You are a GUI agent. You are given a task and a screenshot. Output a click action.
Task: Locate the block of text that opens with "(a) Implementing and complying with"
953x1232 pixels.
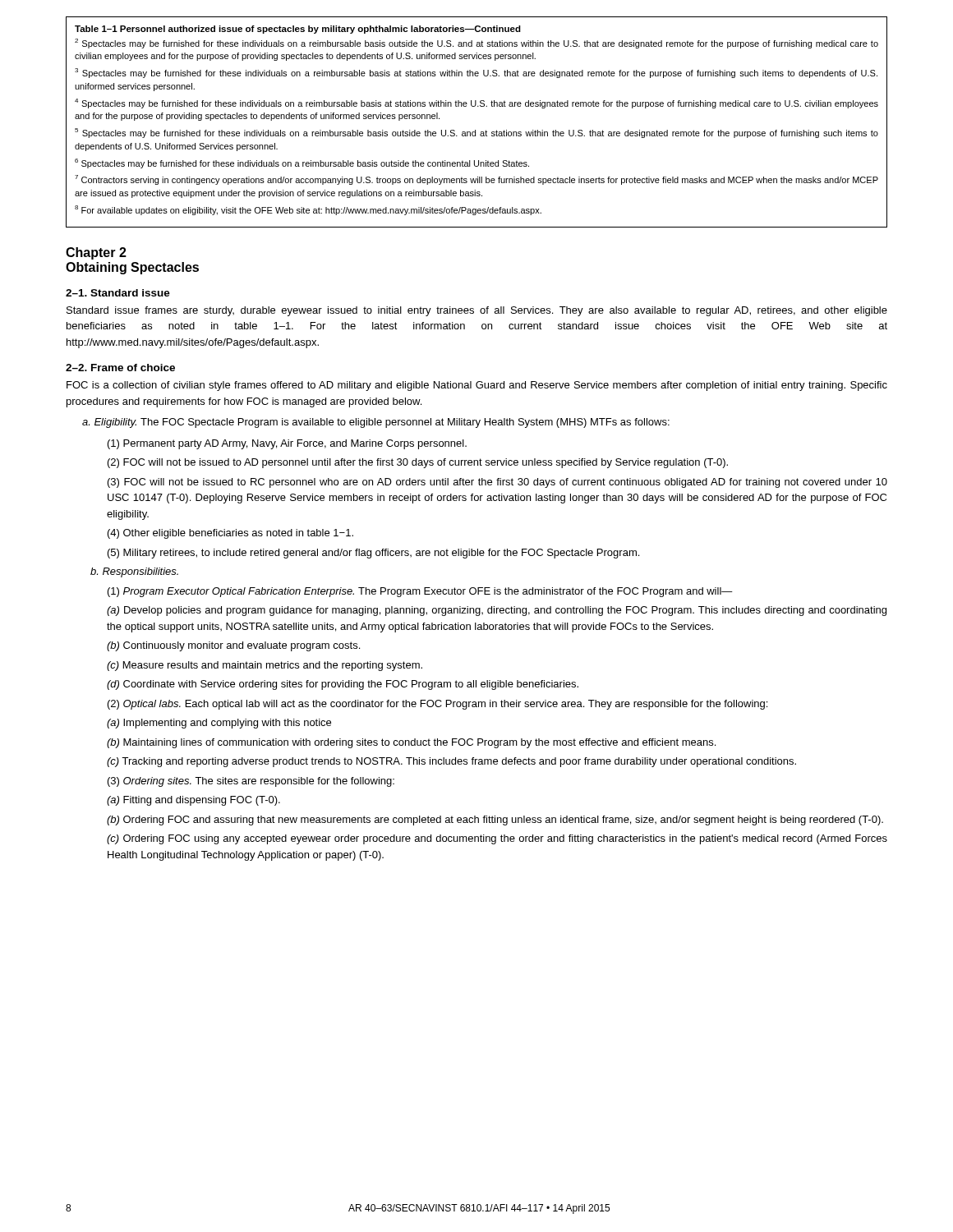[219, 722]
